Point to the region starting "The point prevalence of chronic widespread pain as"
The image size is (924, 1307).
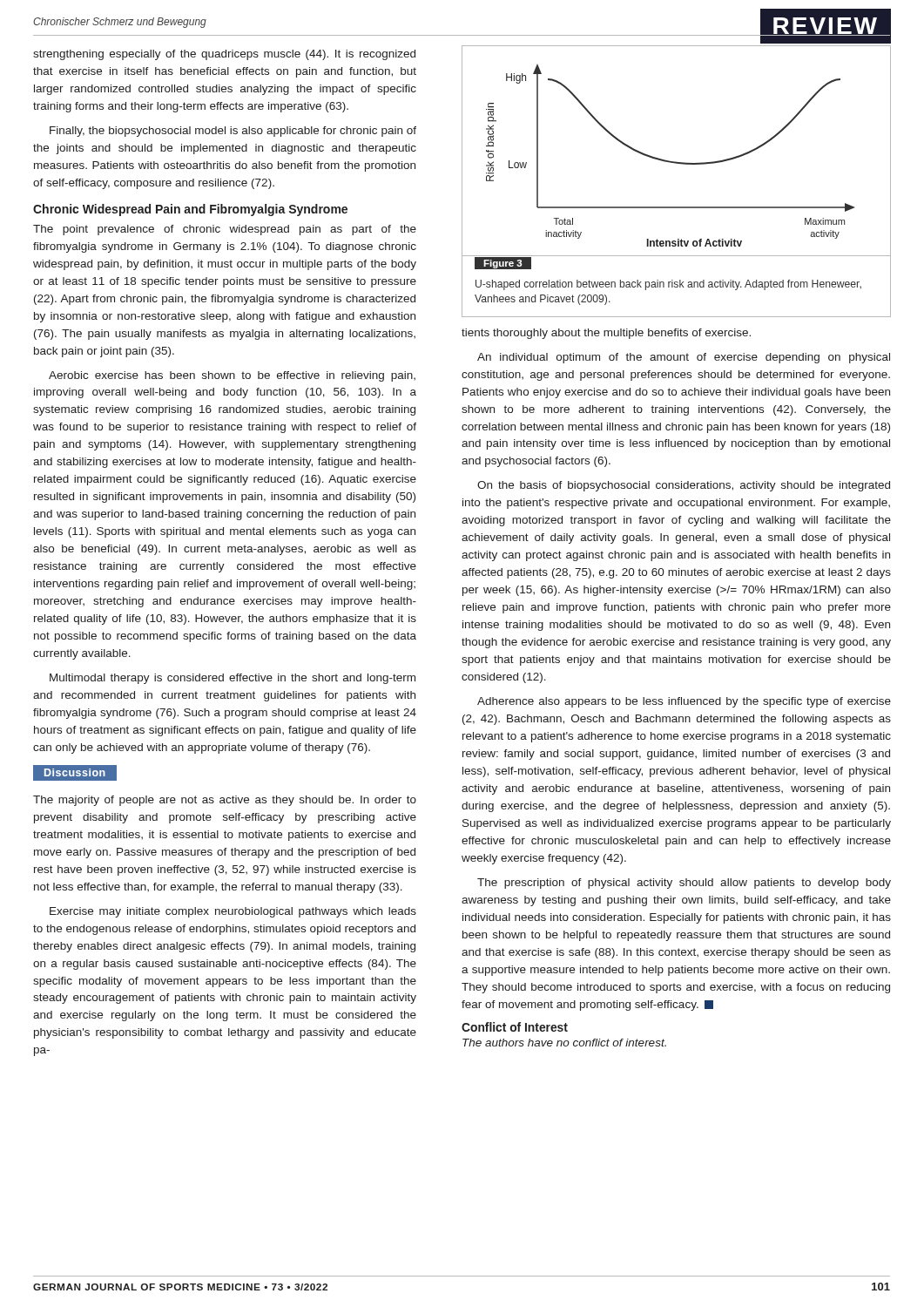[225, 488]
